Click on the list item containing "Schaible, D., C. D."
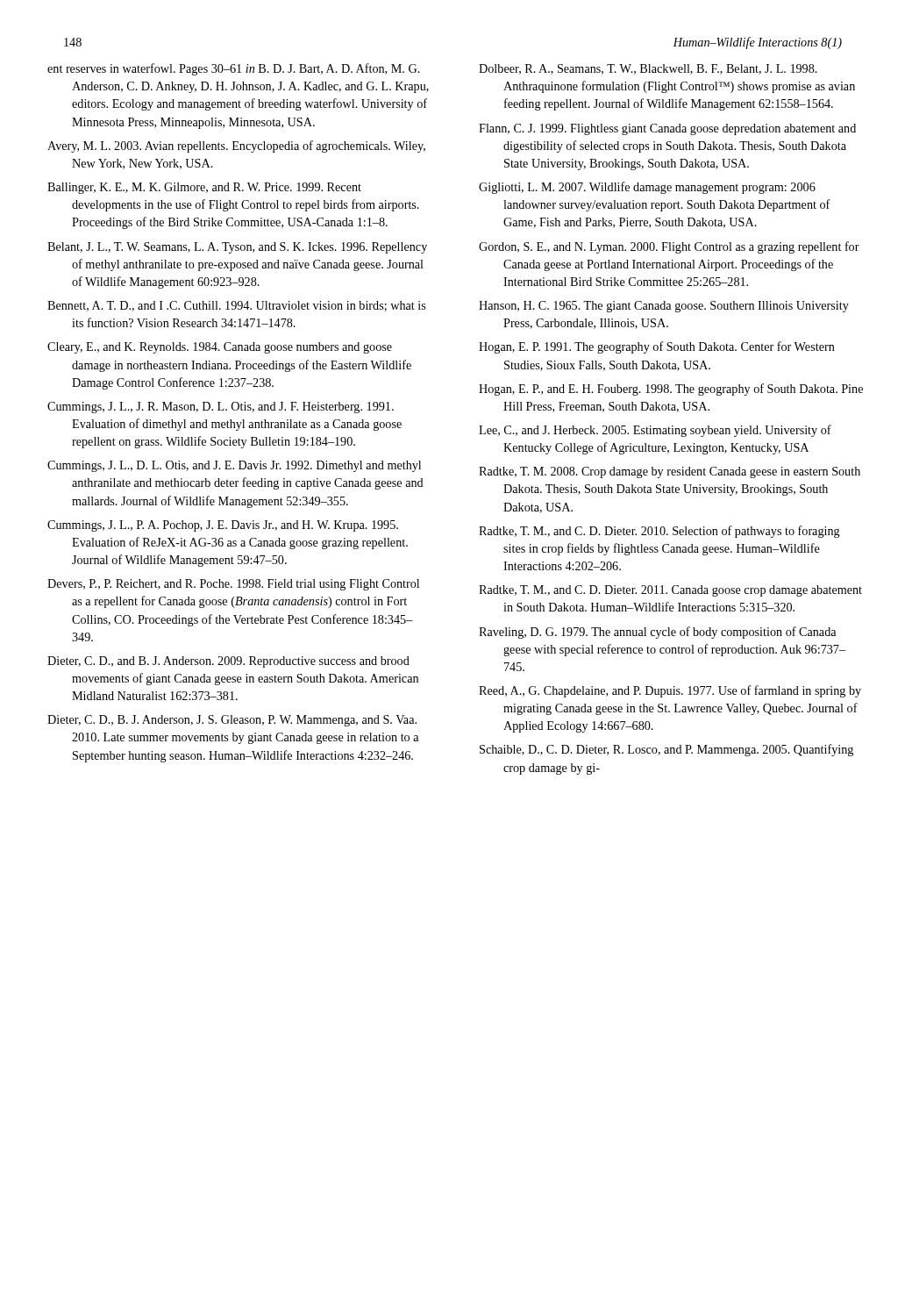The height and width of the screenshot is (1316, 905). click(666, 758)
